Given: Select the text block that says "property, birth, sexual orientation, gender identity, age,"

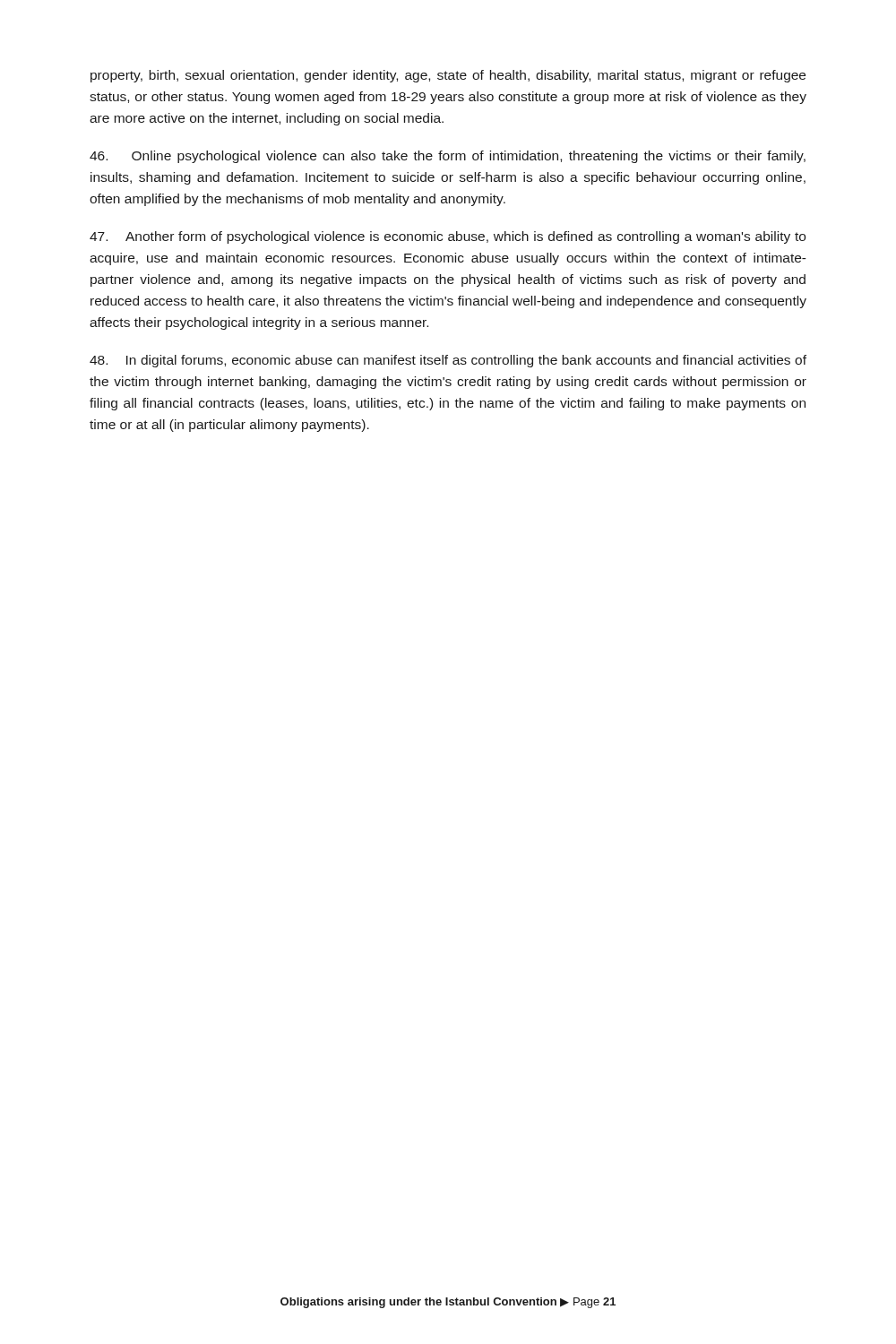Looking at the screenshot, I should (448, 96).
